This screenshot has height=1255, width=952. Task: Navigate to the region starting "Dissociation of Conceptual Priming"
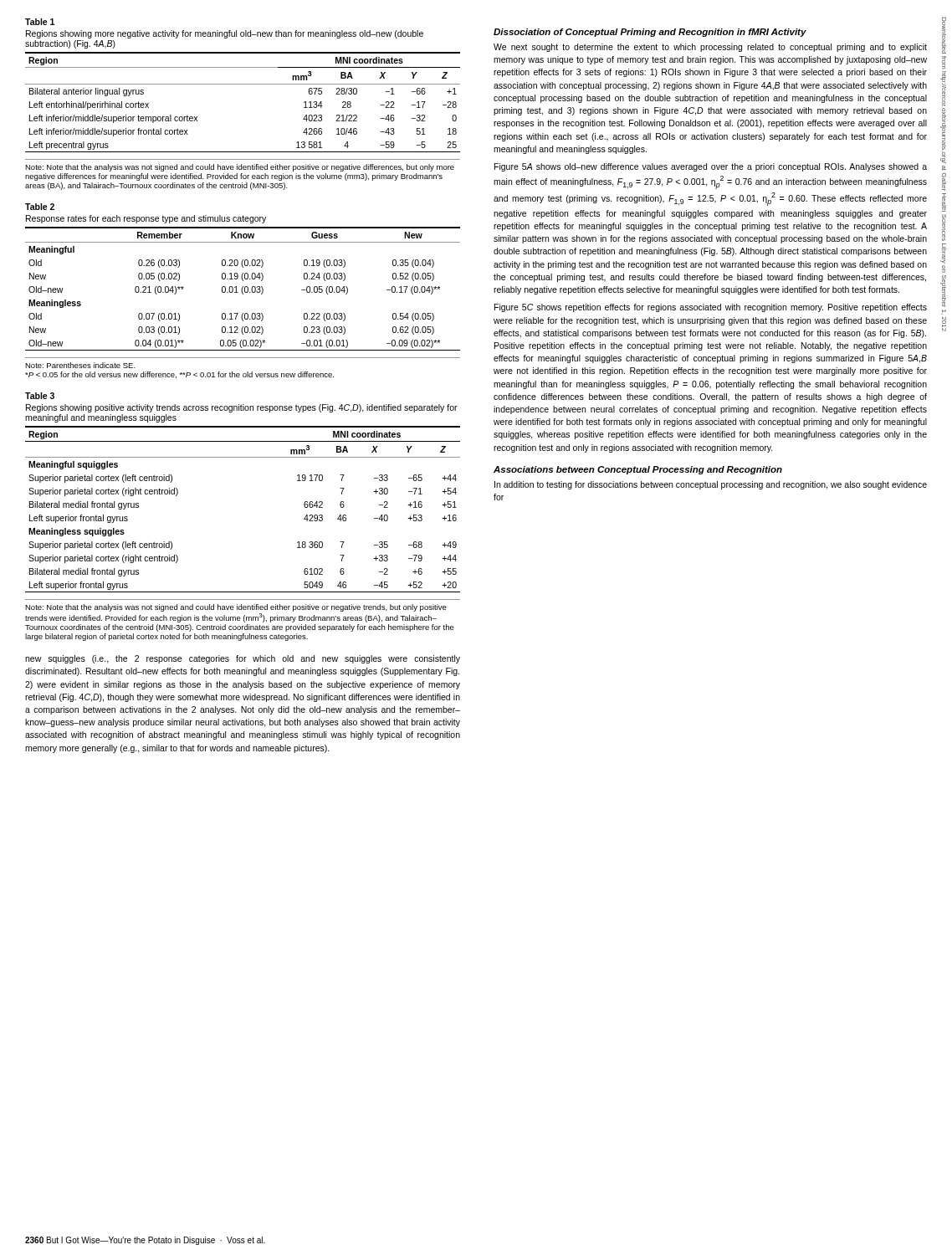650,32
